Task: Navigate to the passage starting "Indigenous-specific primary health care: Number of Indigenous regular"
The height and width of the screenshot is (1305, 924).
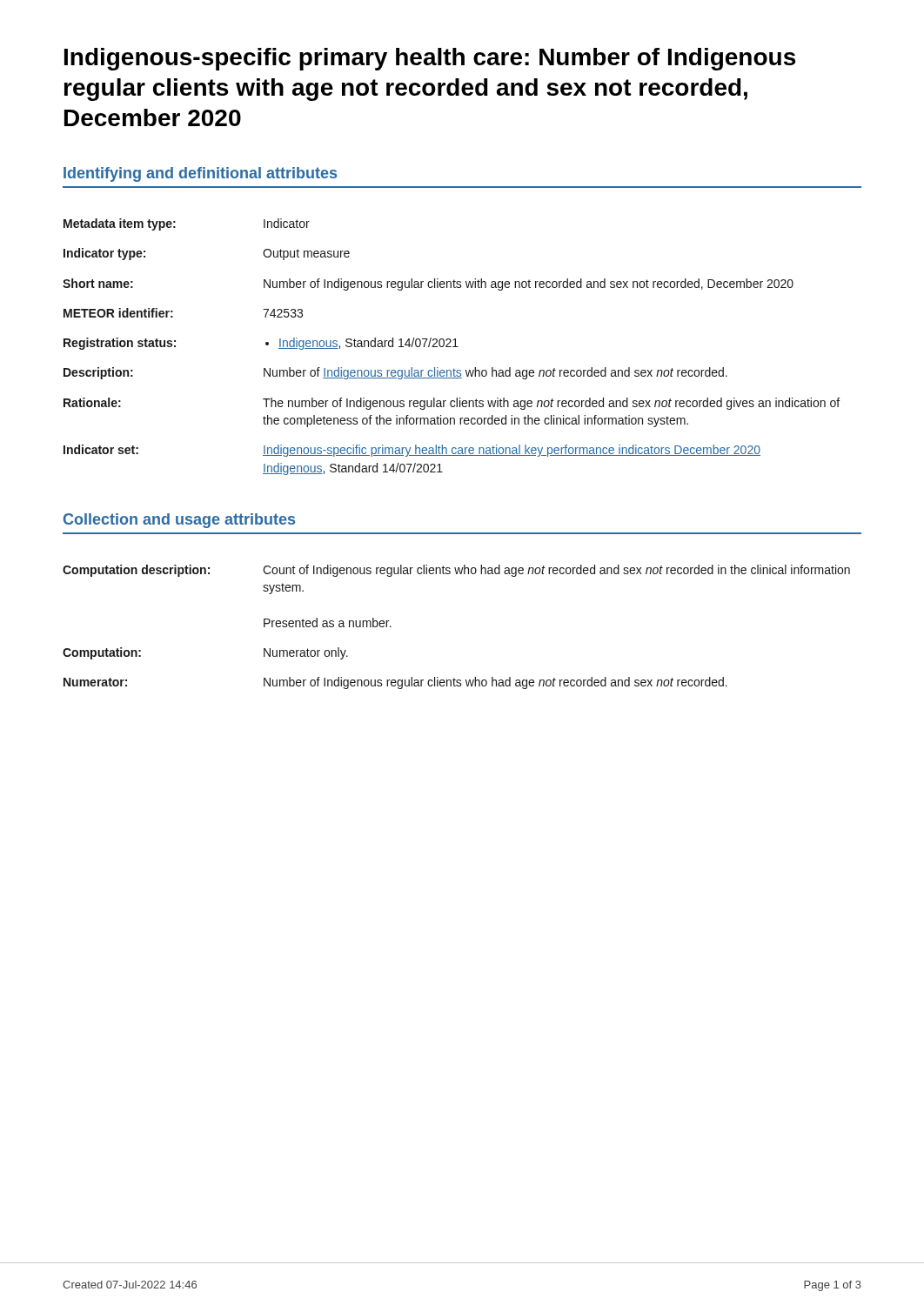Action: tap(429, 87)
